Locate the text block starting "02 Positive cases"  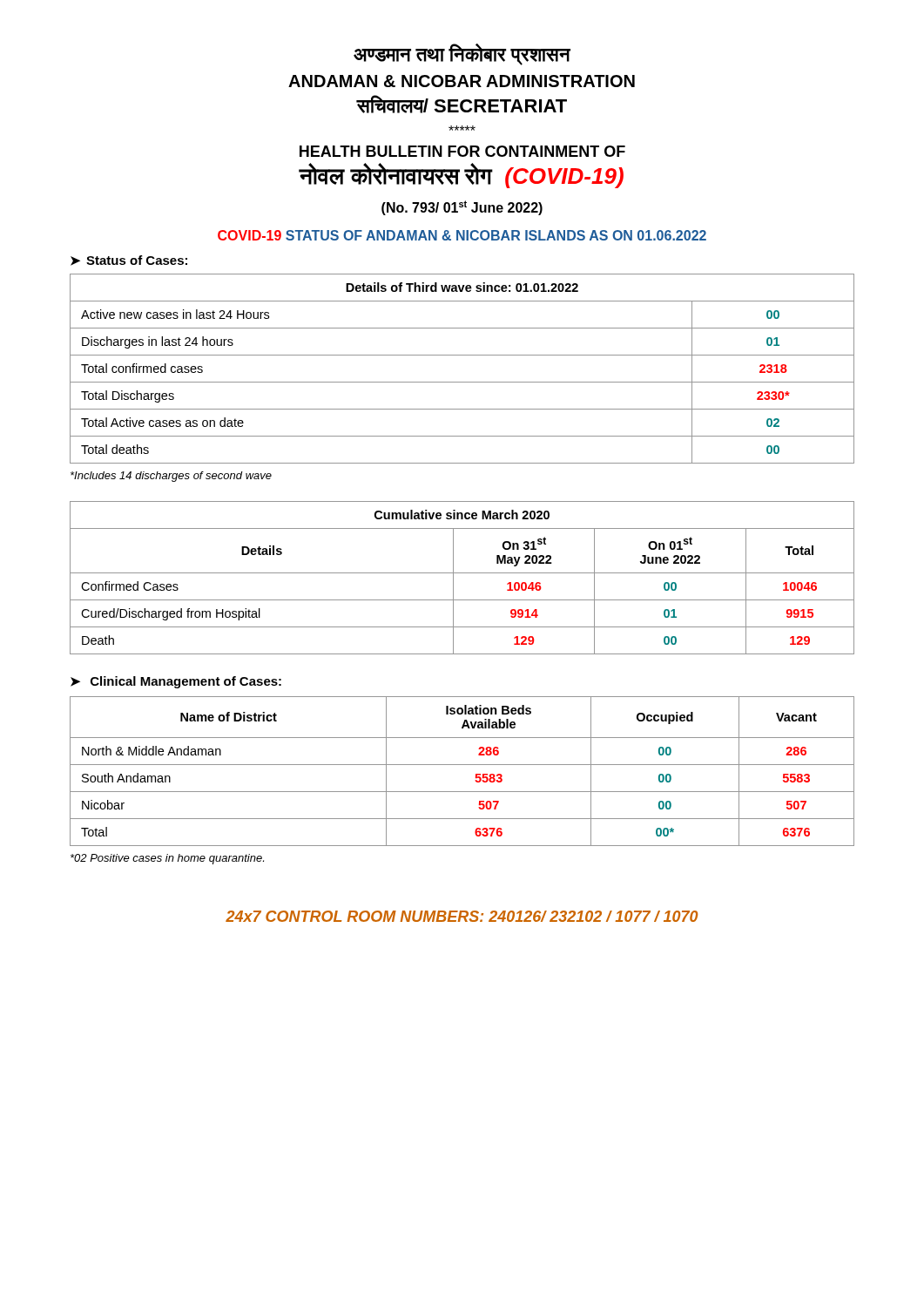point(168,858)
